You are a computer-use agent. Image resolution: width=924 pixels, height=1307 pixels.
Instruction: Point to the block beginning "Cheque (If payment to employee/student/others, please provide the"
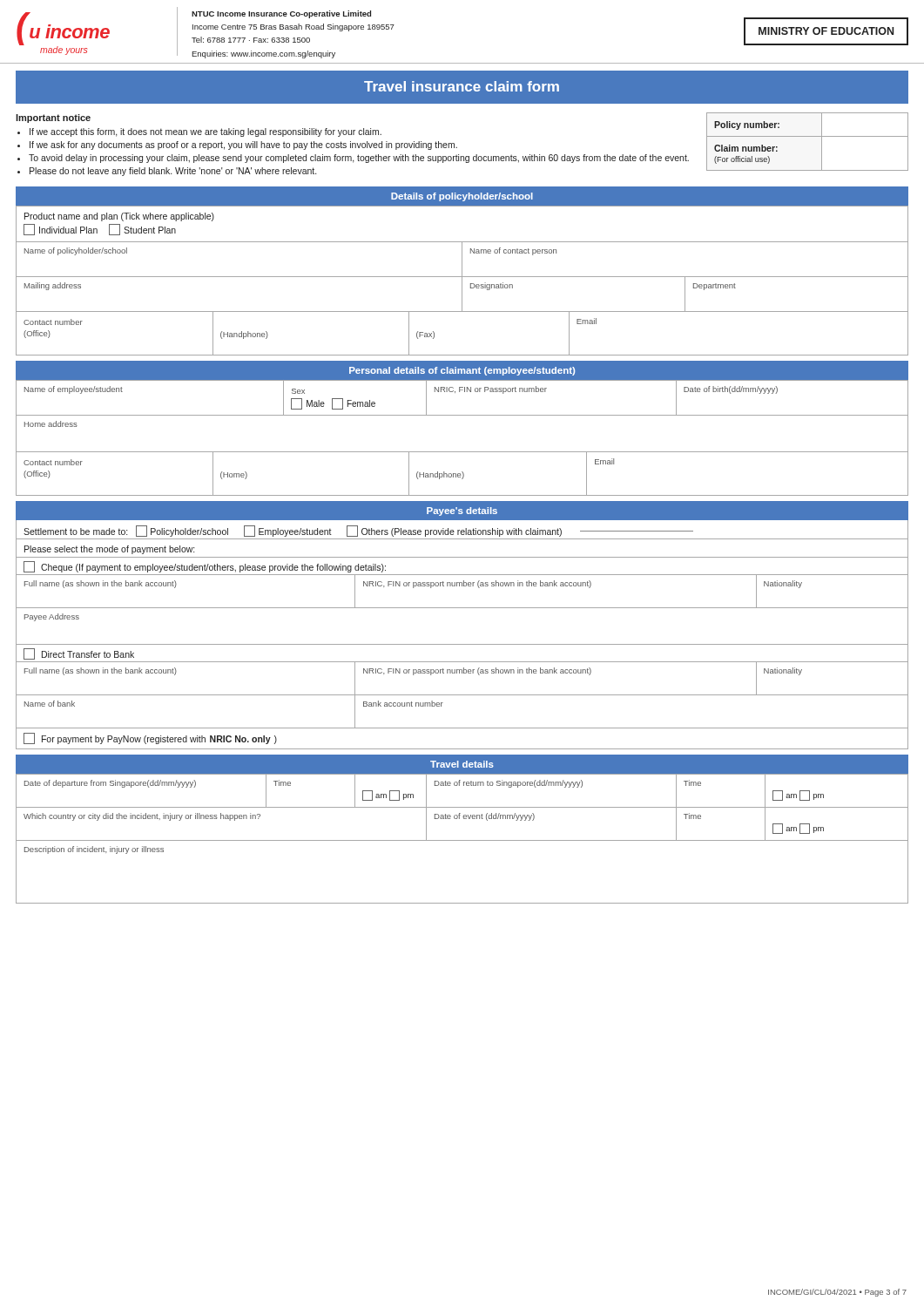[205, 567]
